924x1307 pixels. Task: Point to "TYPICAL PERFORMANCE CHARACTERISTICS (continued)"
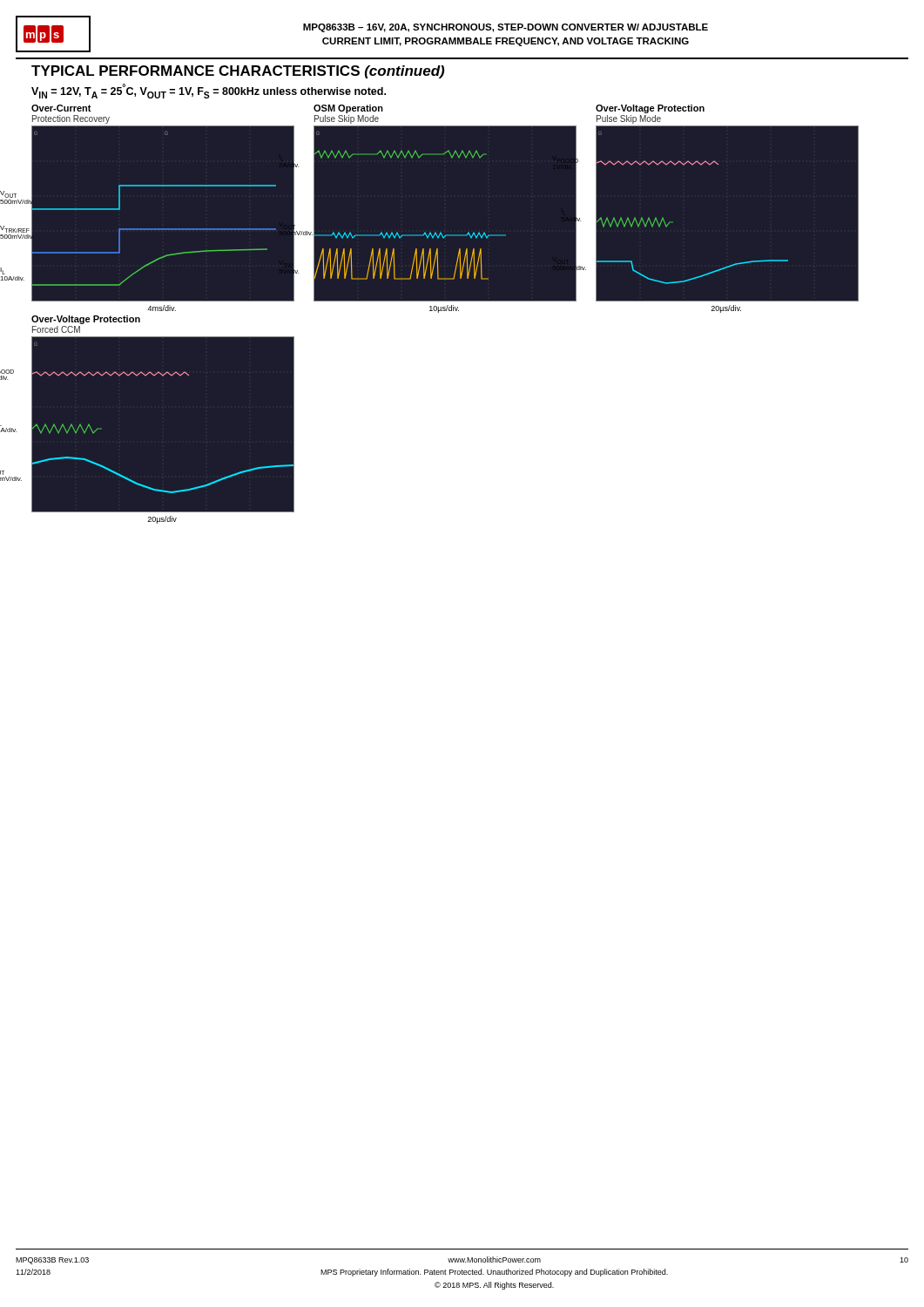point(238,71)
